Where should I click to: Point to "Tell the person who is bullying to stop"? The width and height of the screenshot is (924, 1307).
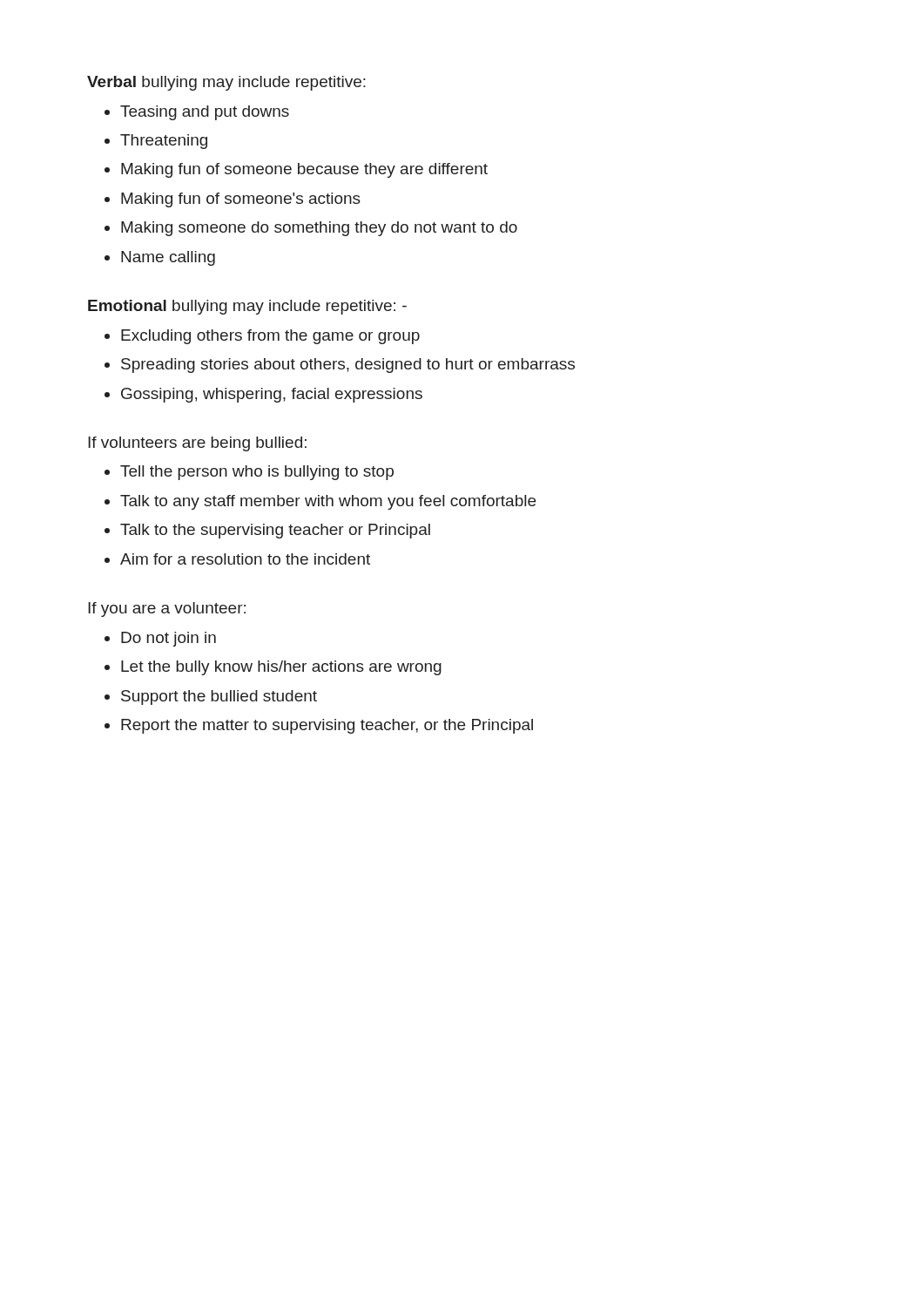tap(257, 471)
